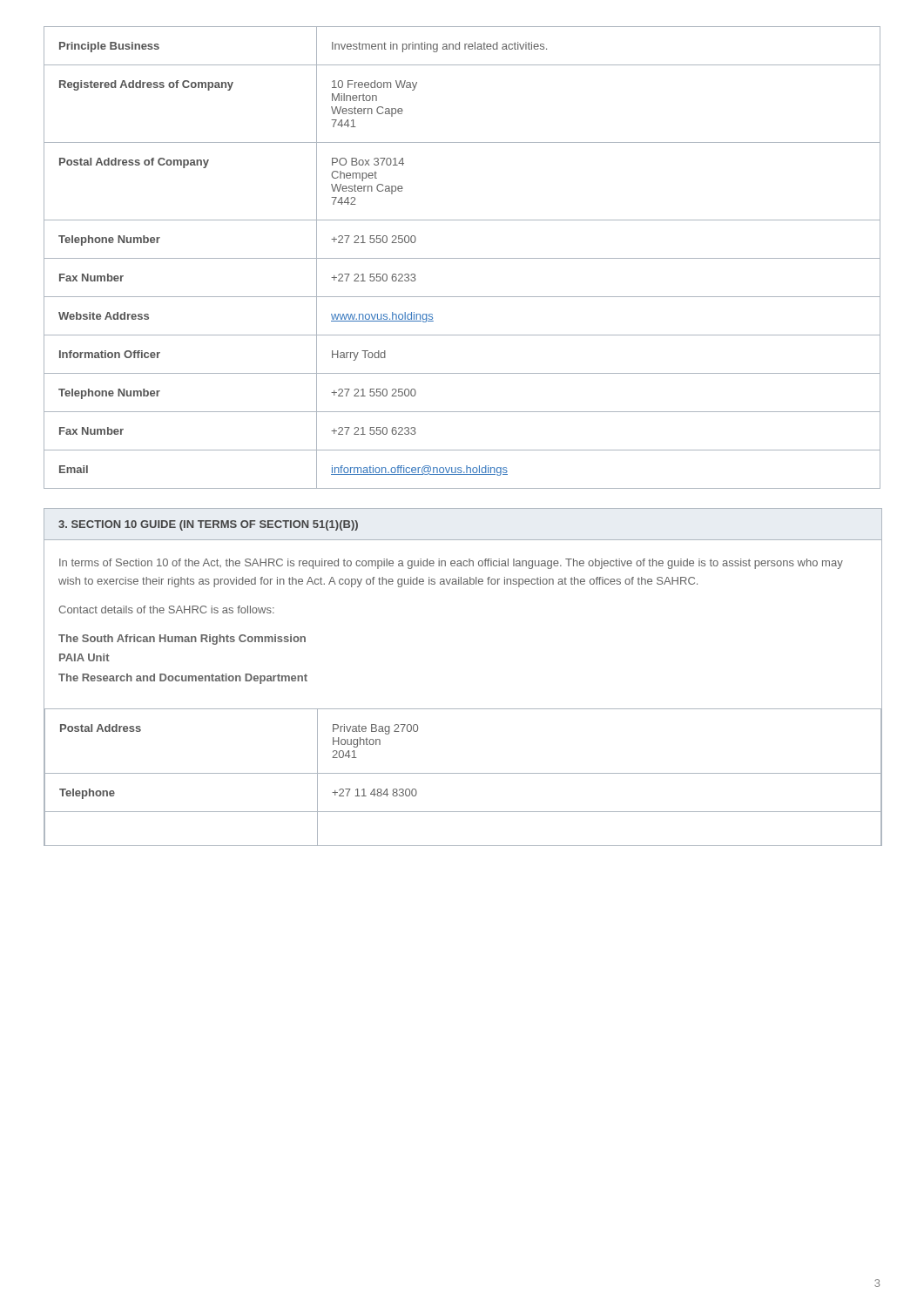
Task: Point to the block beginning "In terms of Section 10 of the Act,"
Action: (463, 572)
